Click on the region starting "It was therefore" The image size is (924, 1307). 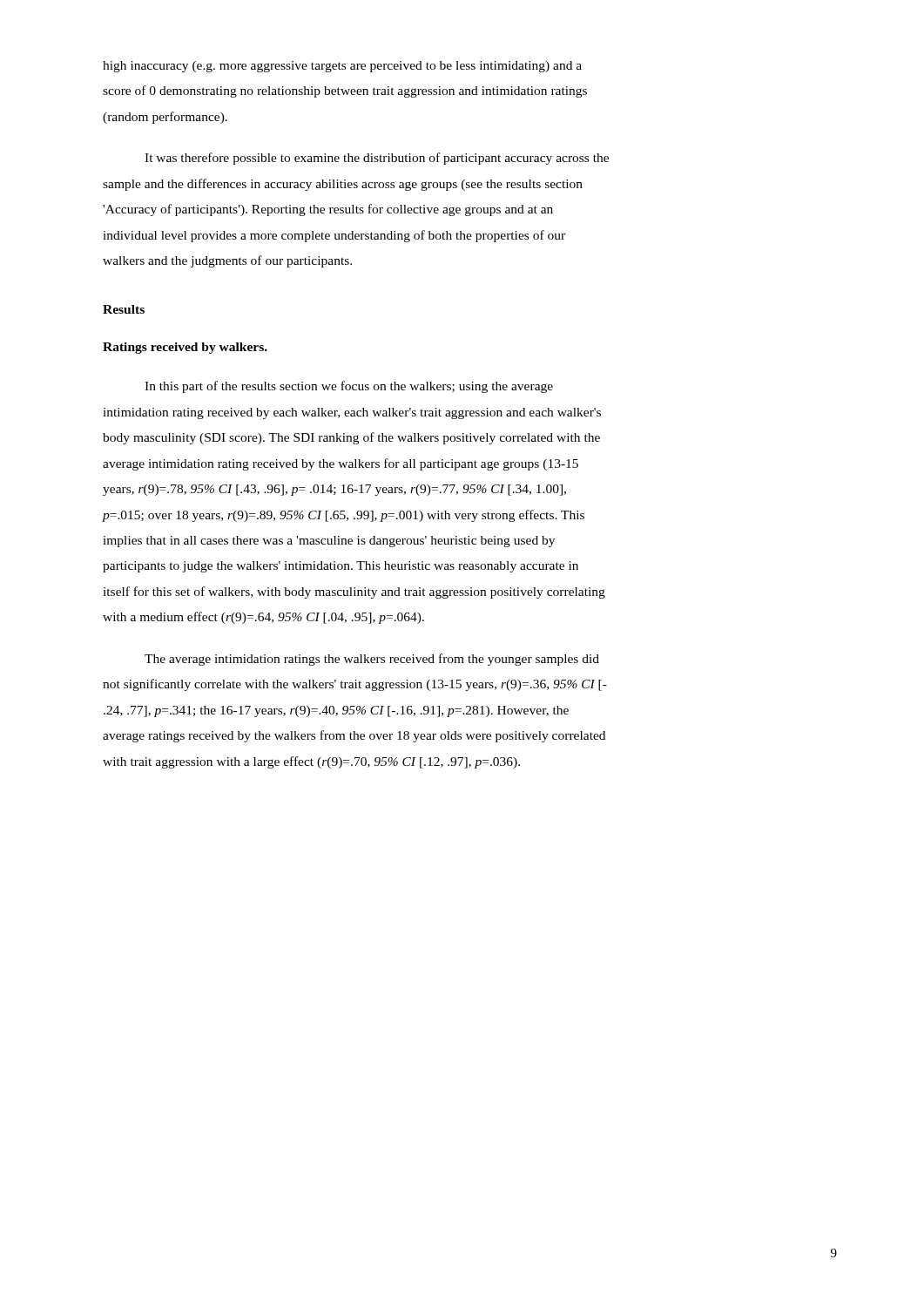[470, 209]
